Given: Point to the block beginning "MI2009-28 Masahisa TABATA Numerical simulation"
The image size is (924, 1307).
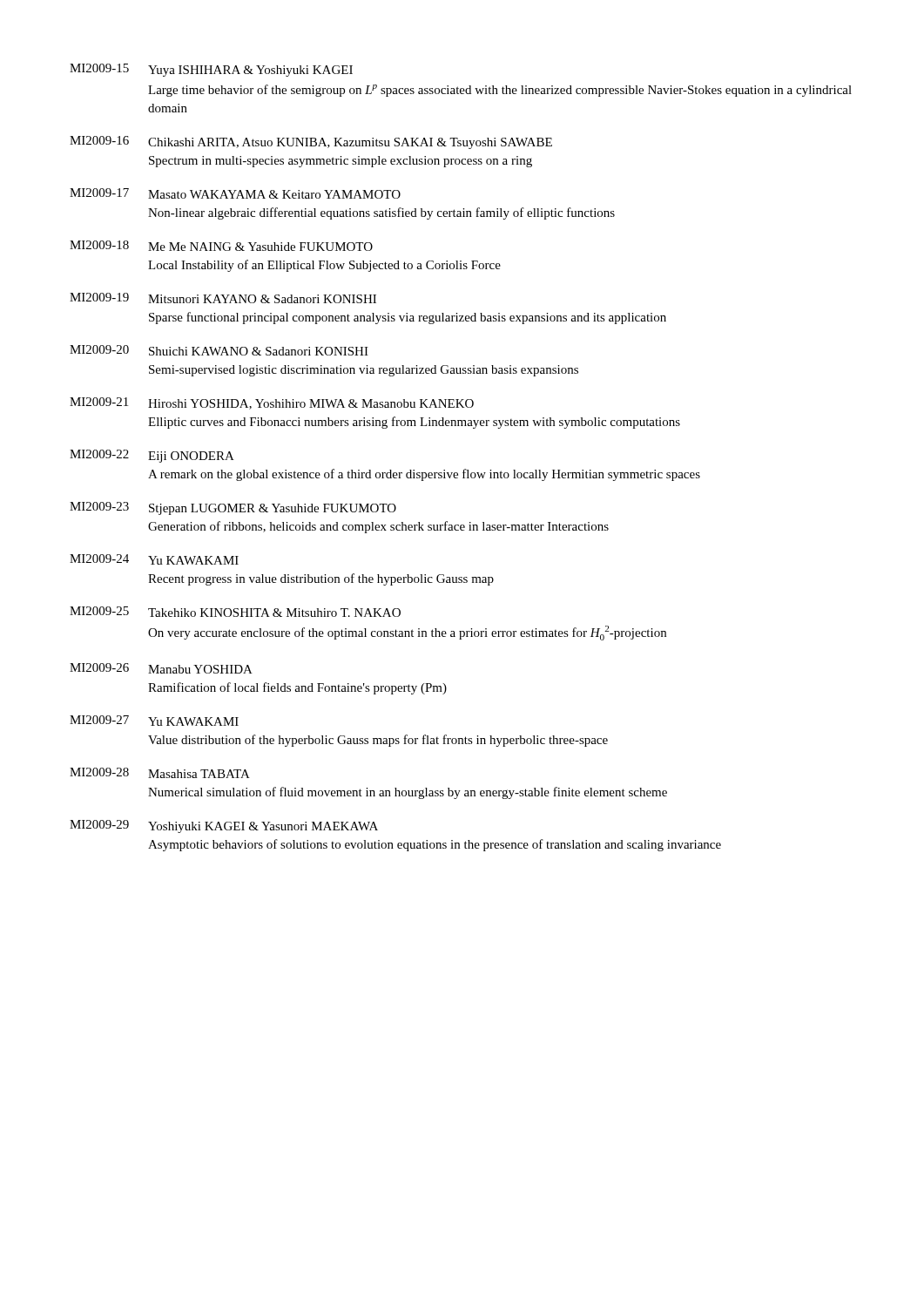Looking at the screenshot, I should 462,783.
